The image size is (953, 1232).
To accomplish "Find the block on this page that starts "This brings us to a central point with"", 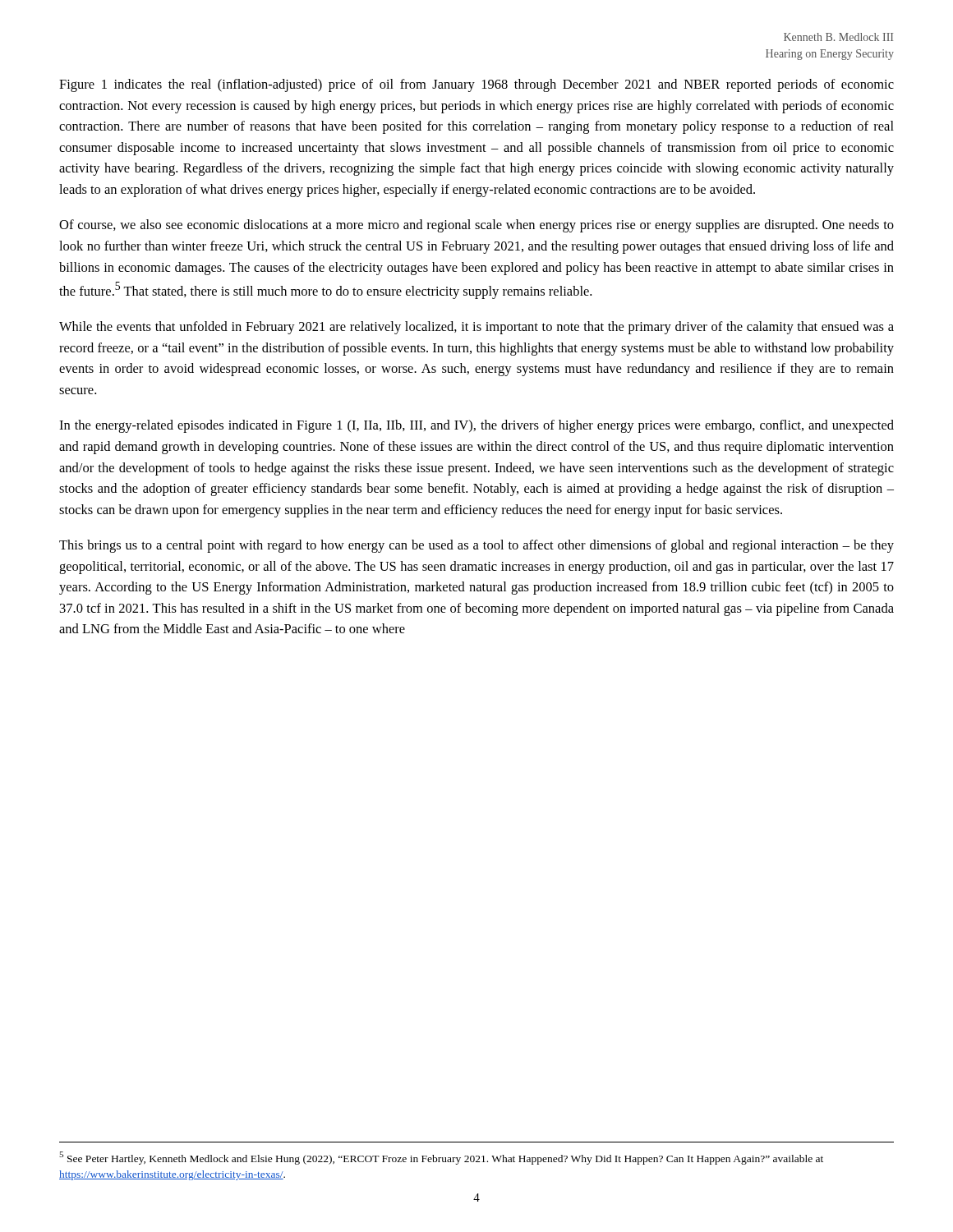I will (x=476, y=587).
